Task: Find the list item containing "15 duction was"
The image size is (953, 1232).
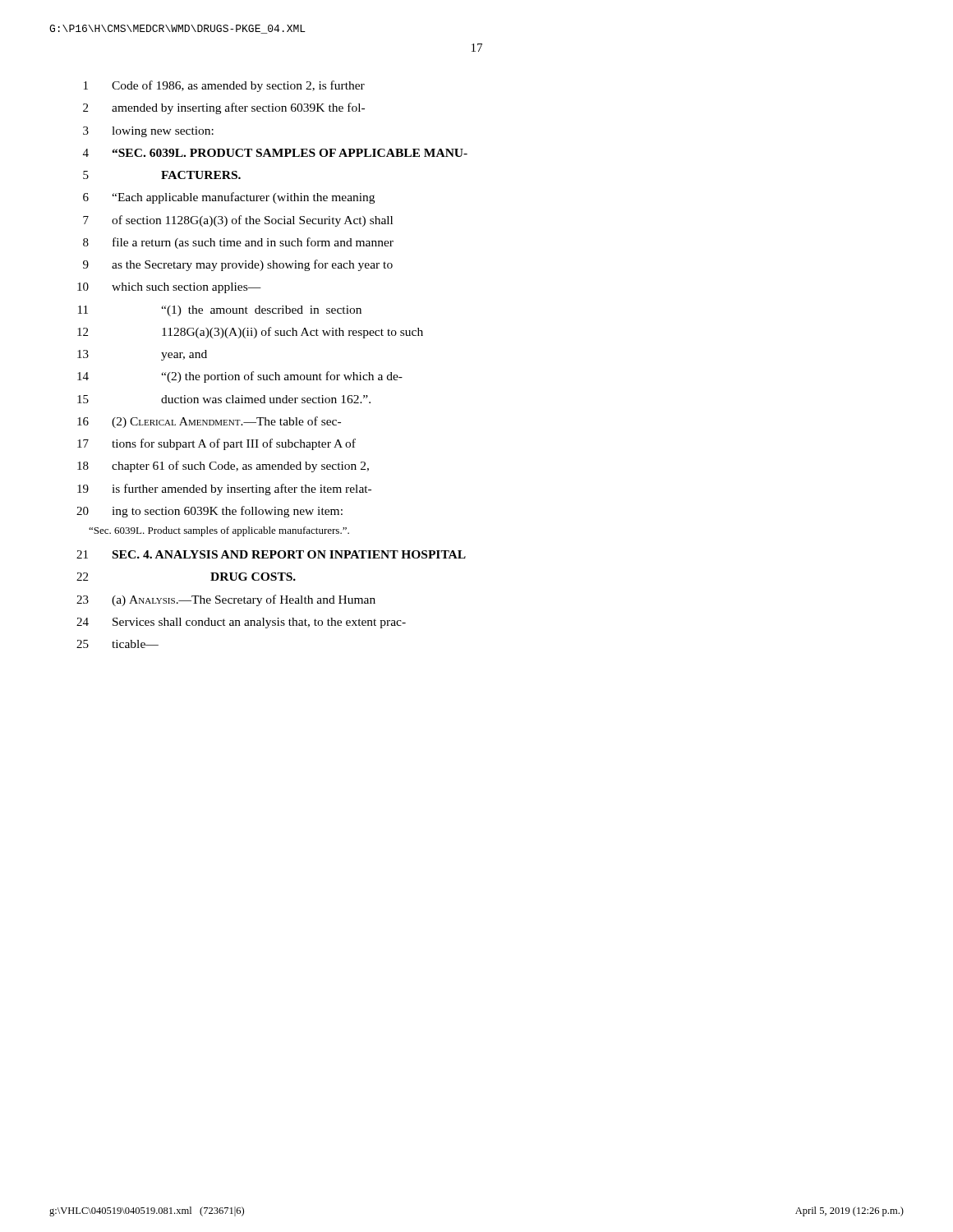Action: coord(210,398)
